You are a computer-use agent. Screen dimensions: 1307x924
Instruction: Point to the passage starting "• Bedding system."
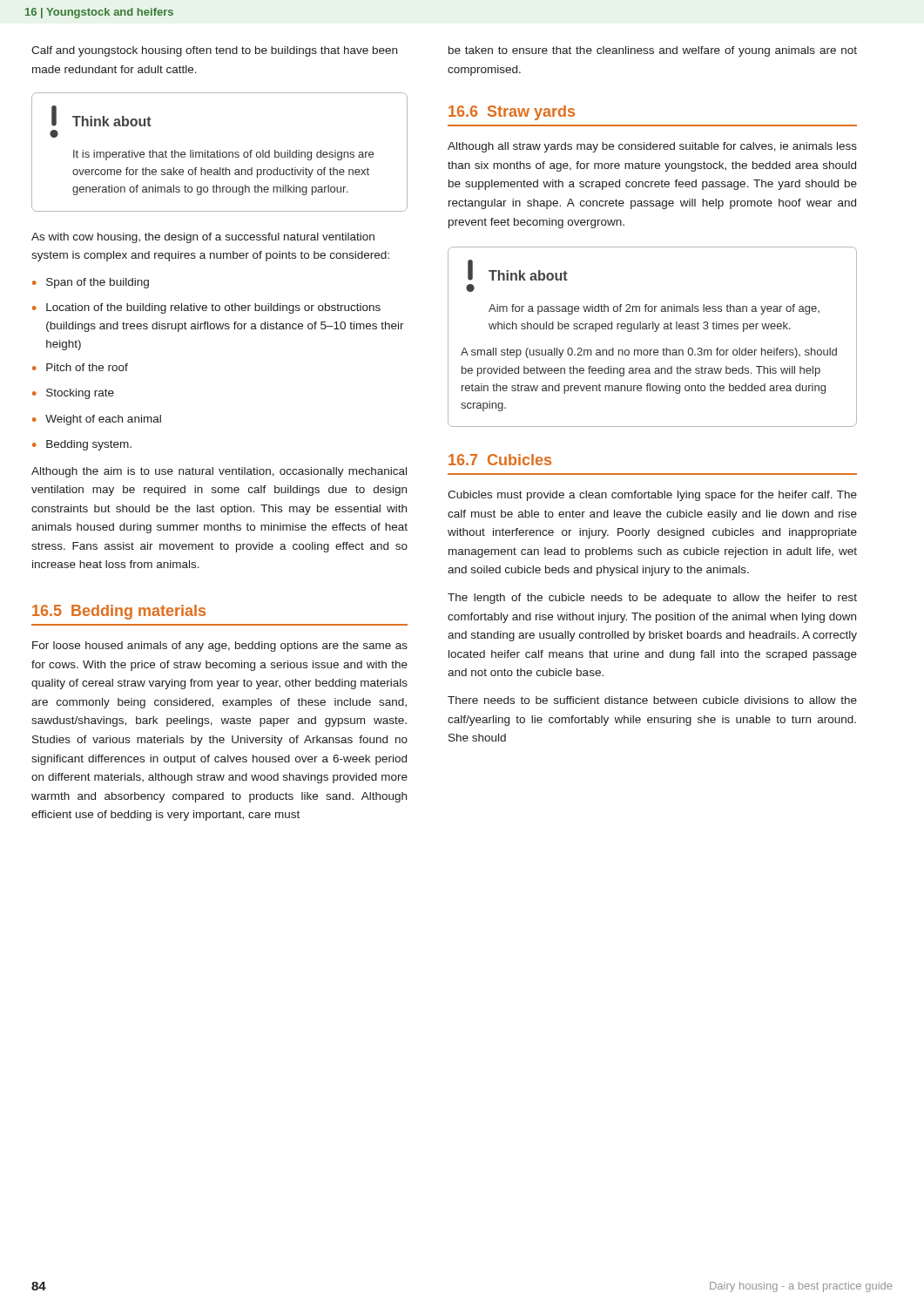(82, 446)
